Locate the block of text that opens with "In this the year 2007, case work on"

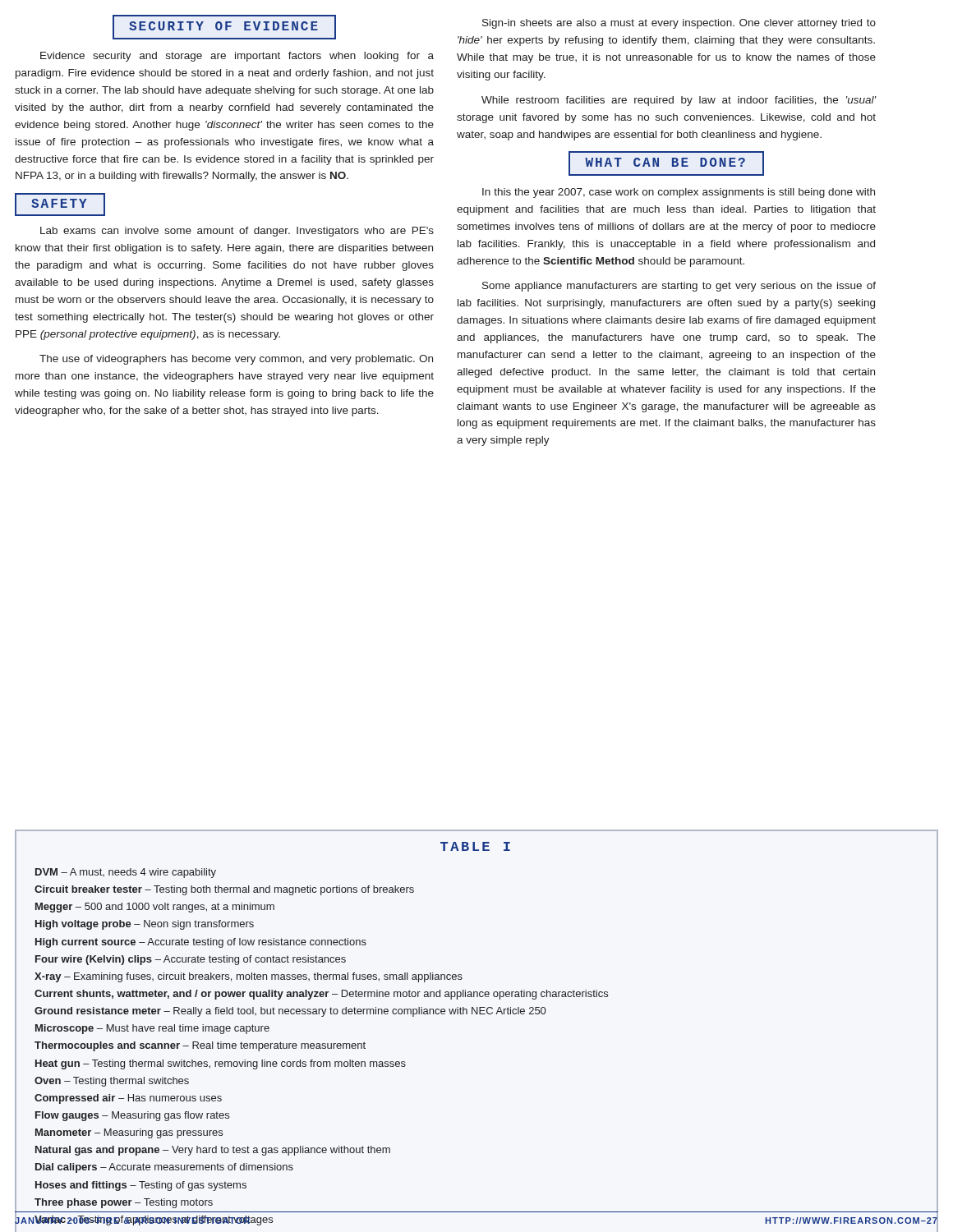coord(666,317)
